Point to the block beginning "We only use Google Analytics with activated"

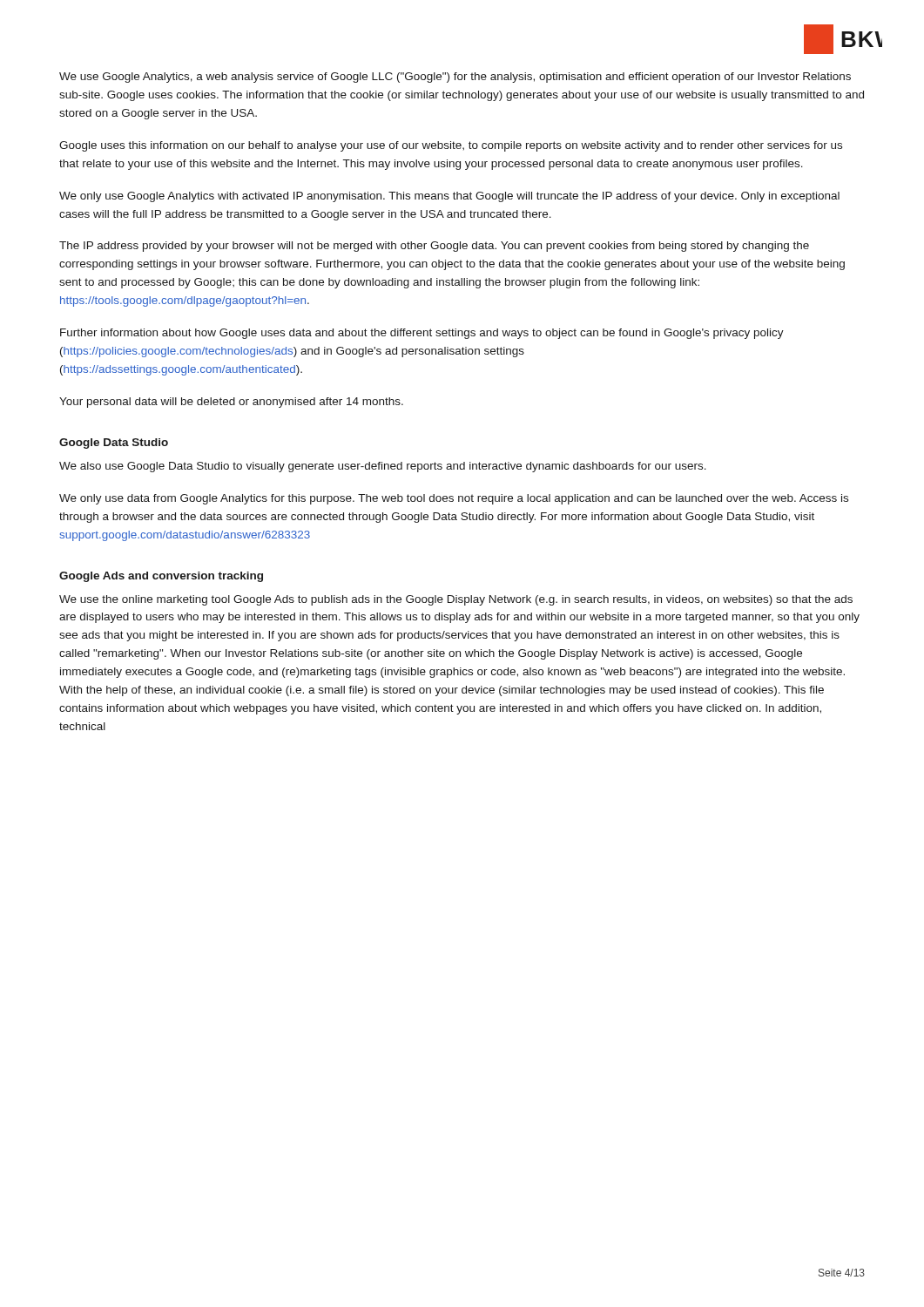coord(450,204)
